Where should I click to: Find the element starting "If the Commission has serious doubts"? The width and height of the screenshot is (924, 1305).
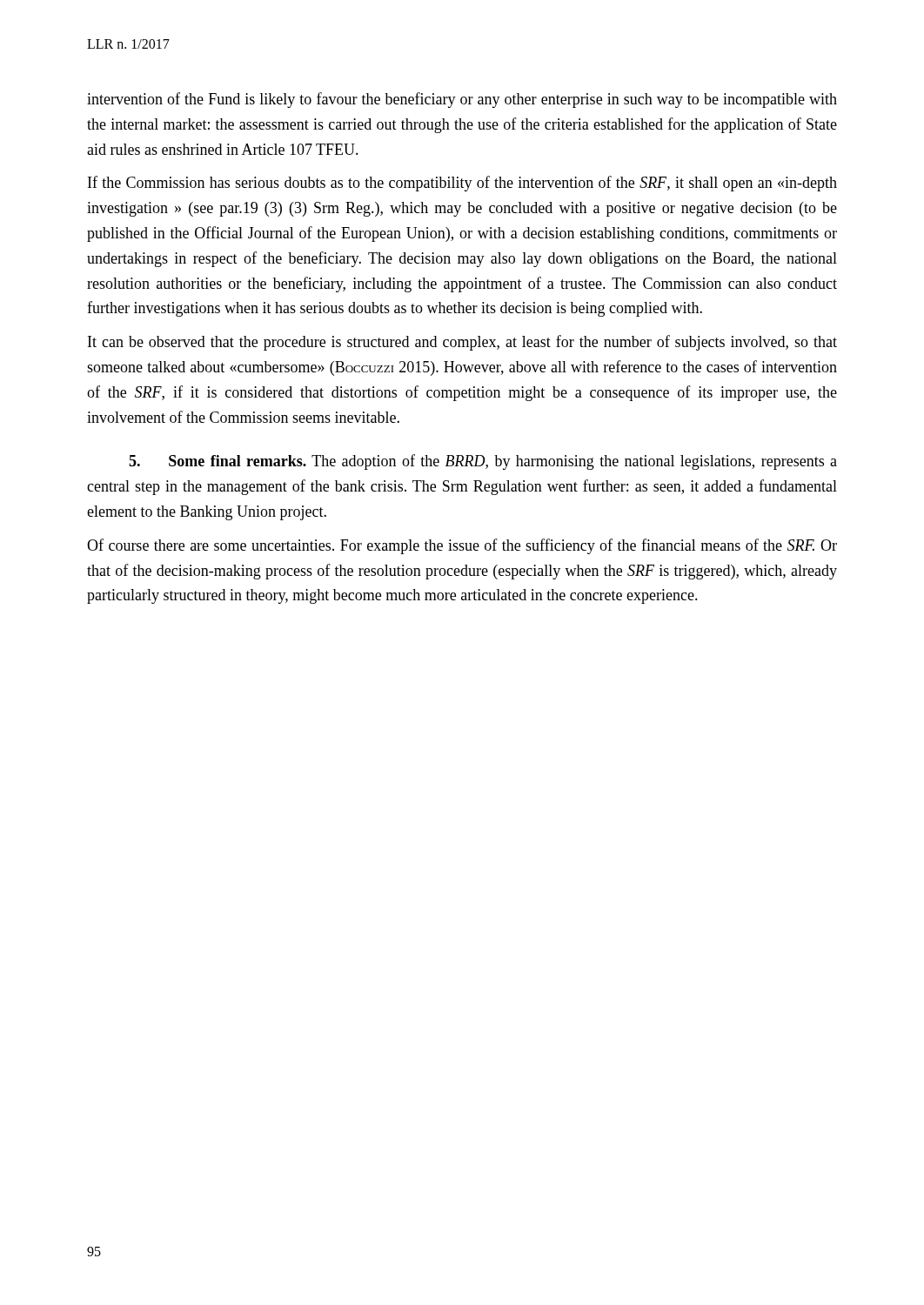click(x=462, y=246)
